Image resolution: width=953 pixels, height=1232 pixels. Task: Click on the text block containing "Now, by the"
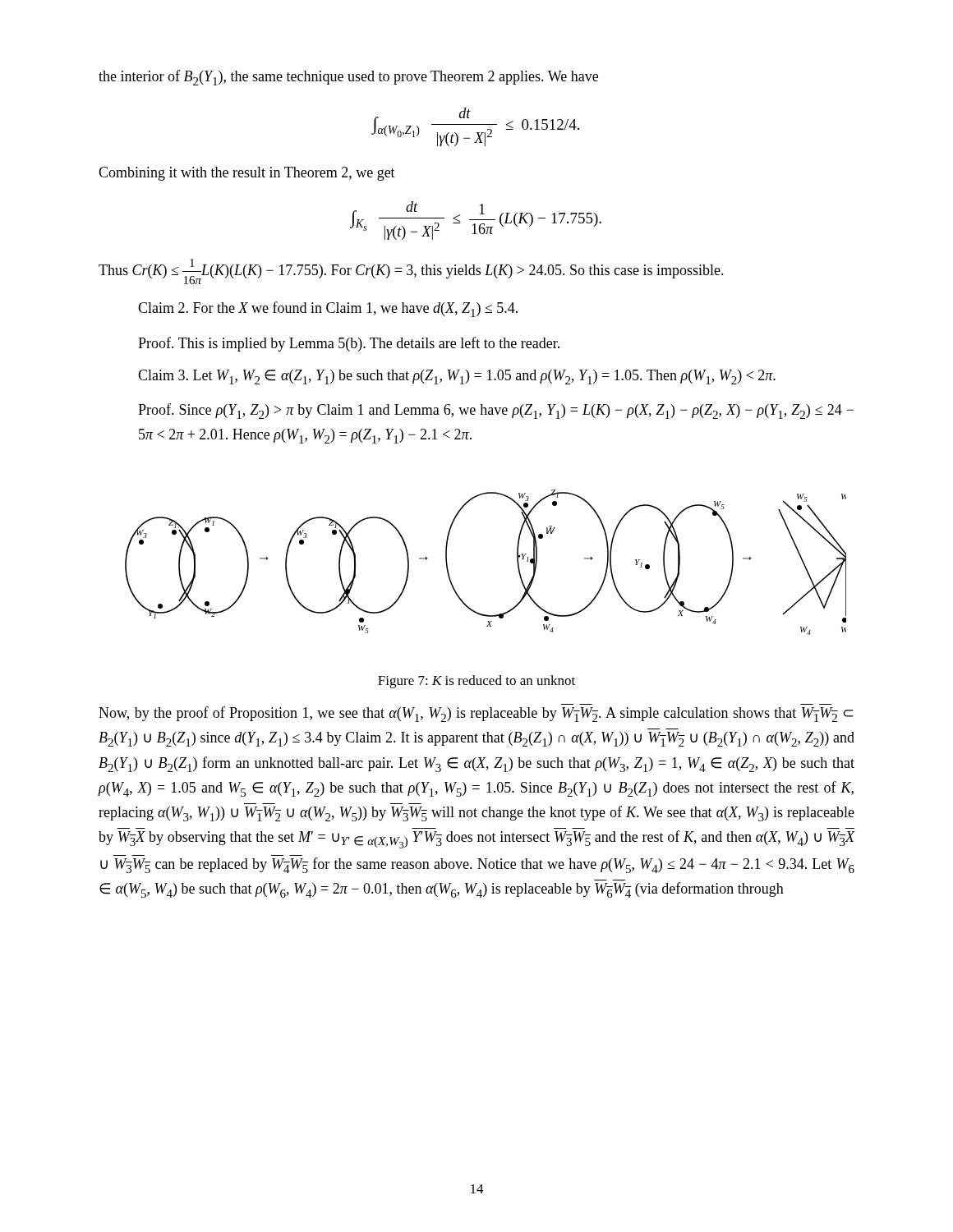tap(476, 803)
